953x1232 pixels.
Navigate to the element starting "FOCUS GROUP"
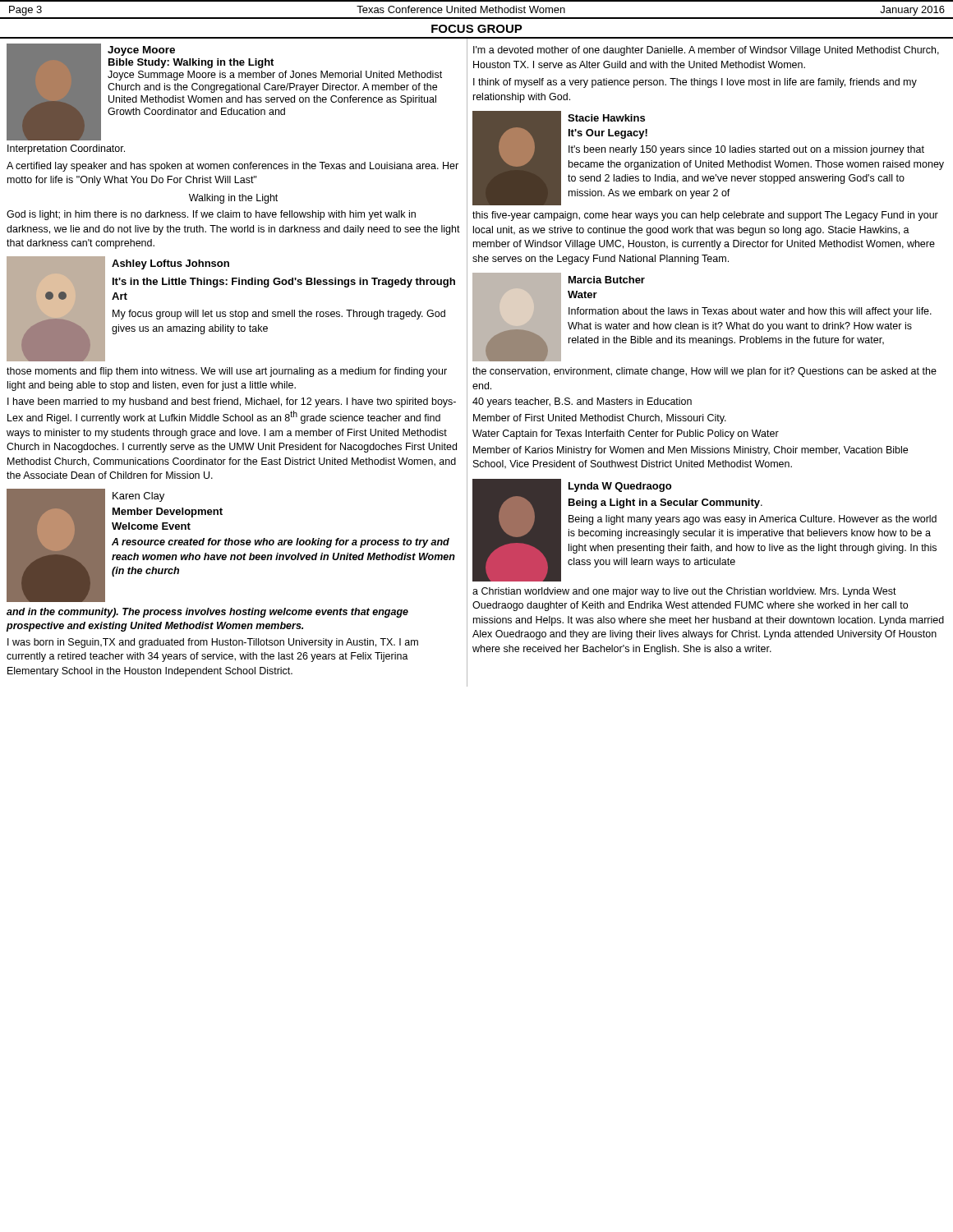(x=476, y=28)
